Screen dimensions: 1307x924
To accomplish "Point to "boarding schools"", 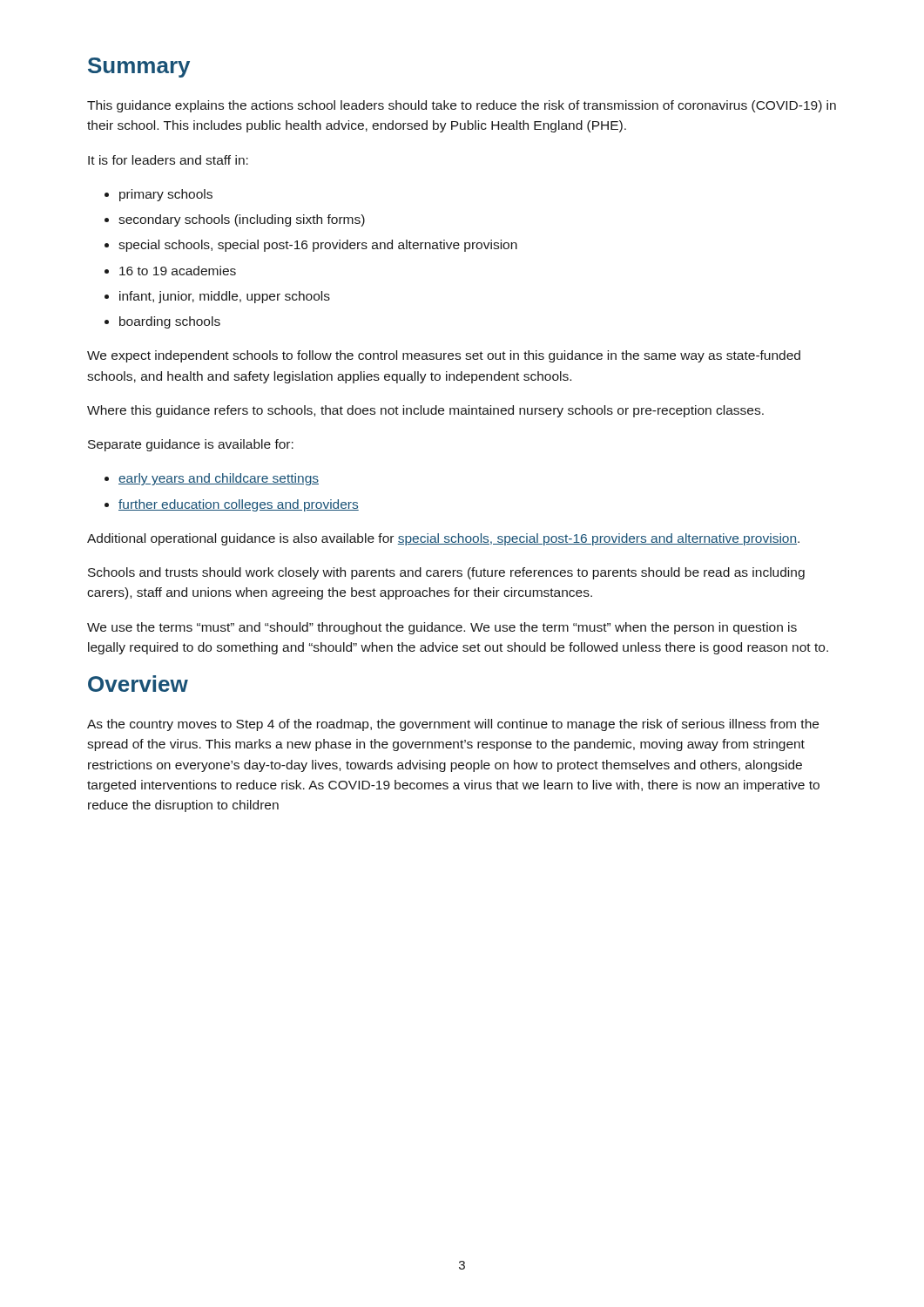I will 169,321.
